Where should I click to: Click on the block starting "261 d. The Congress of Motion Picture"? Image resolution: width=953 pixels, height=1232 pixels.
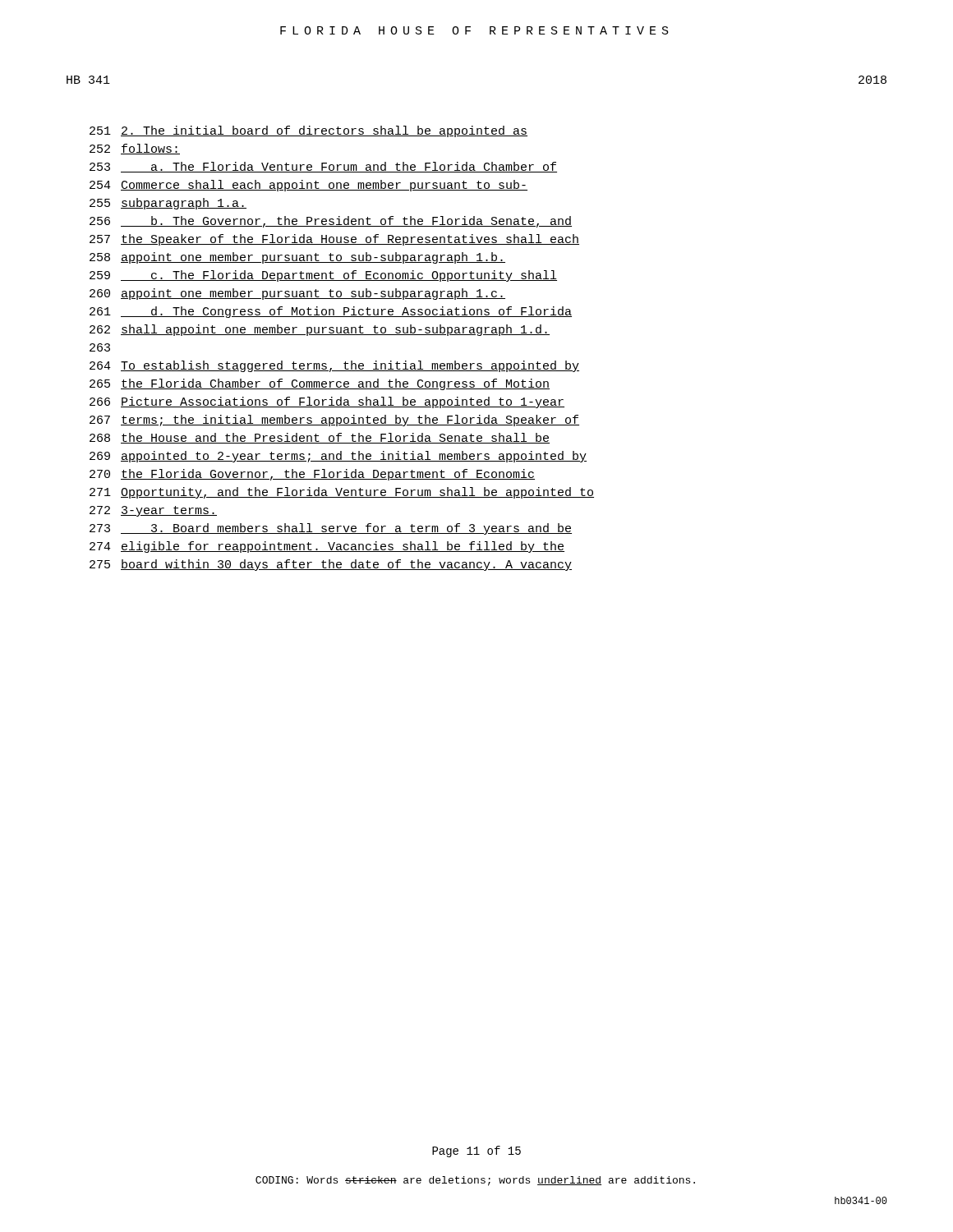(x=476, y=313)
